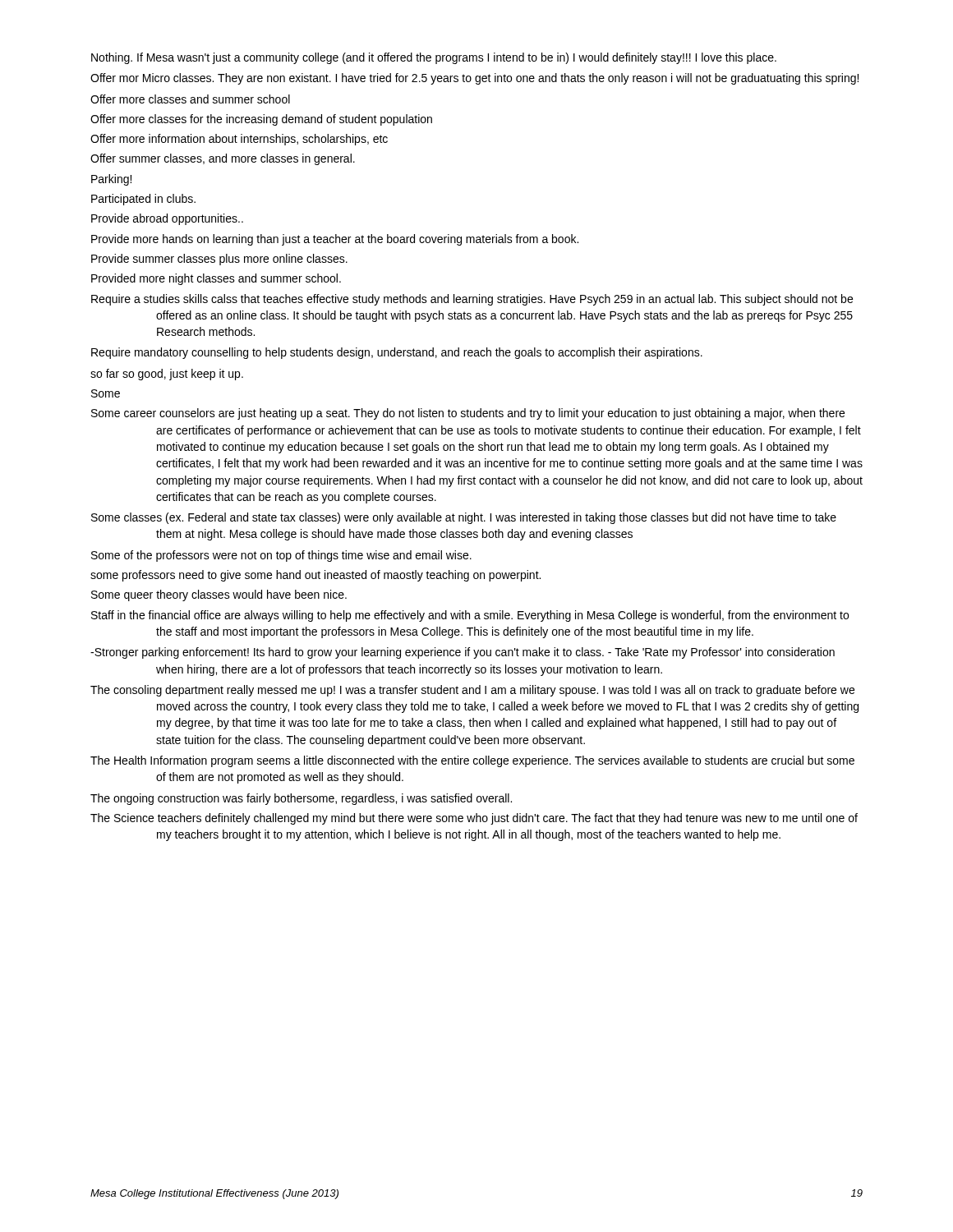Where is the passage that starts "-Stronger parking enforcement! Its"?
This screenshot has width=953, height=1232.
click(x=463, y=661)
